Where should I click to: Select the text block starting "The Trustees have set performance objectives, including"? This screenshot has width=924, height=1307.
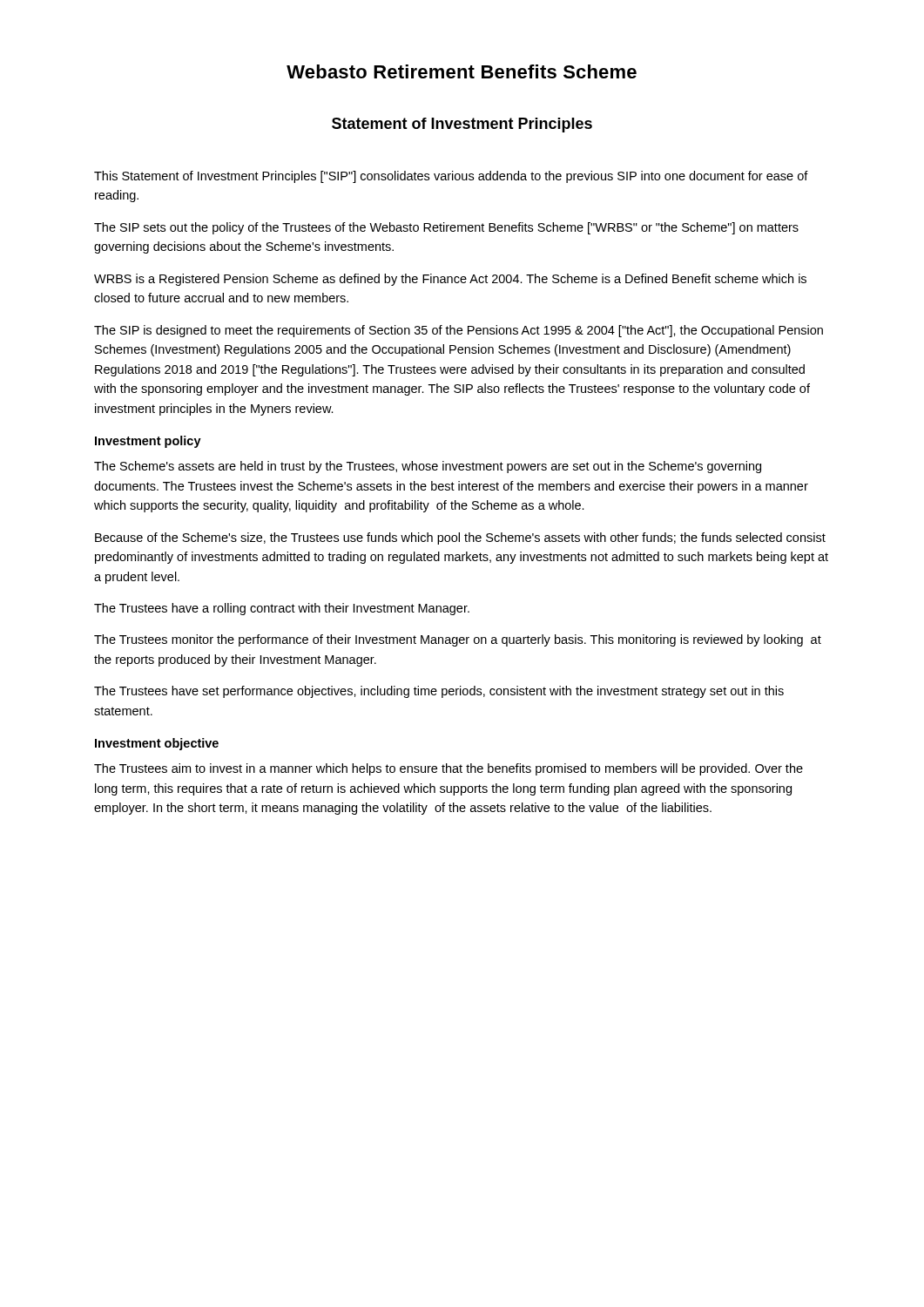click(439, 701)
